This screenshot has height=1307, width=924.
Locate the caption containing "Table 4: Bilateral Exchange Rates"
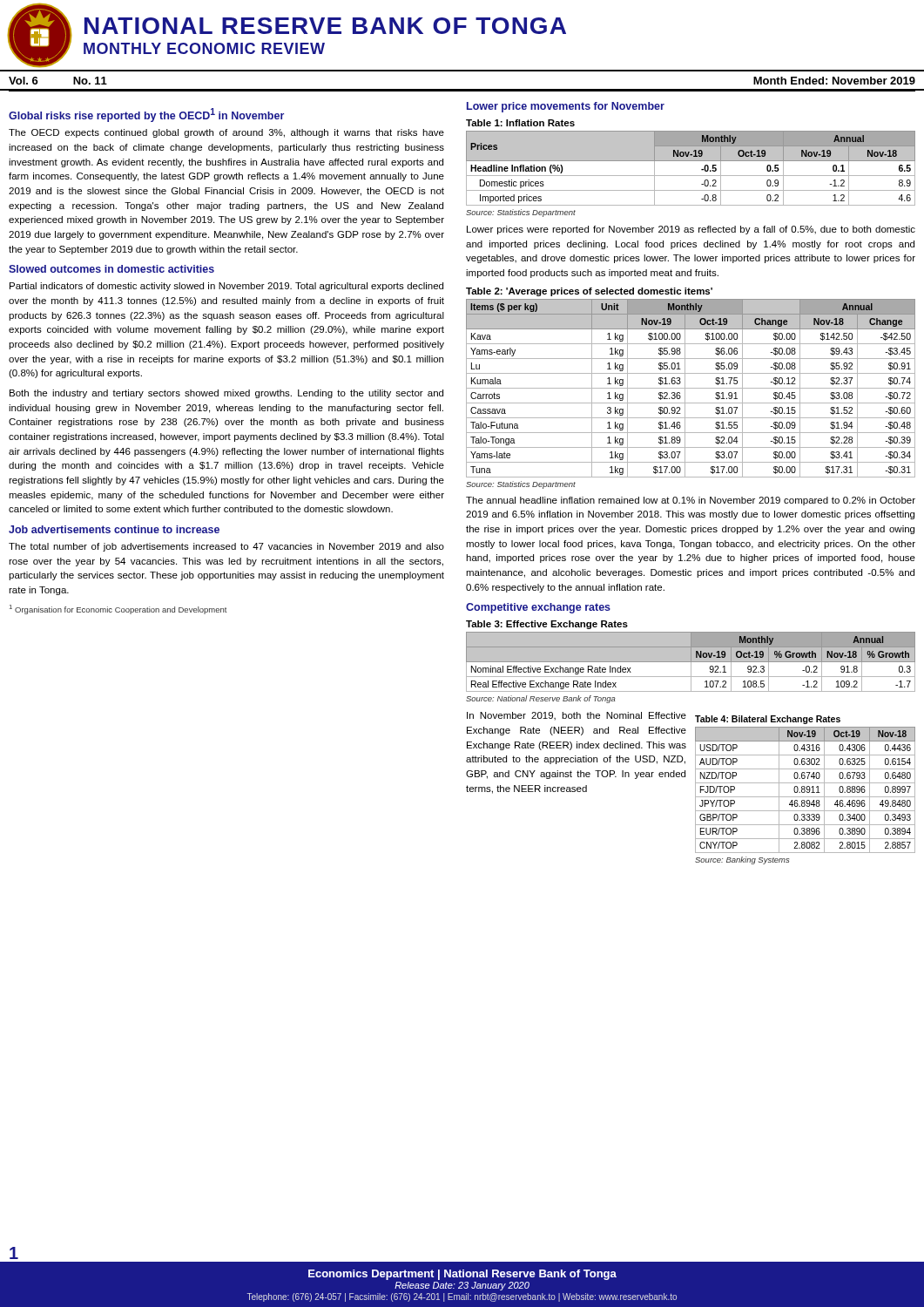click(x=768, y=719)
